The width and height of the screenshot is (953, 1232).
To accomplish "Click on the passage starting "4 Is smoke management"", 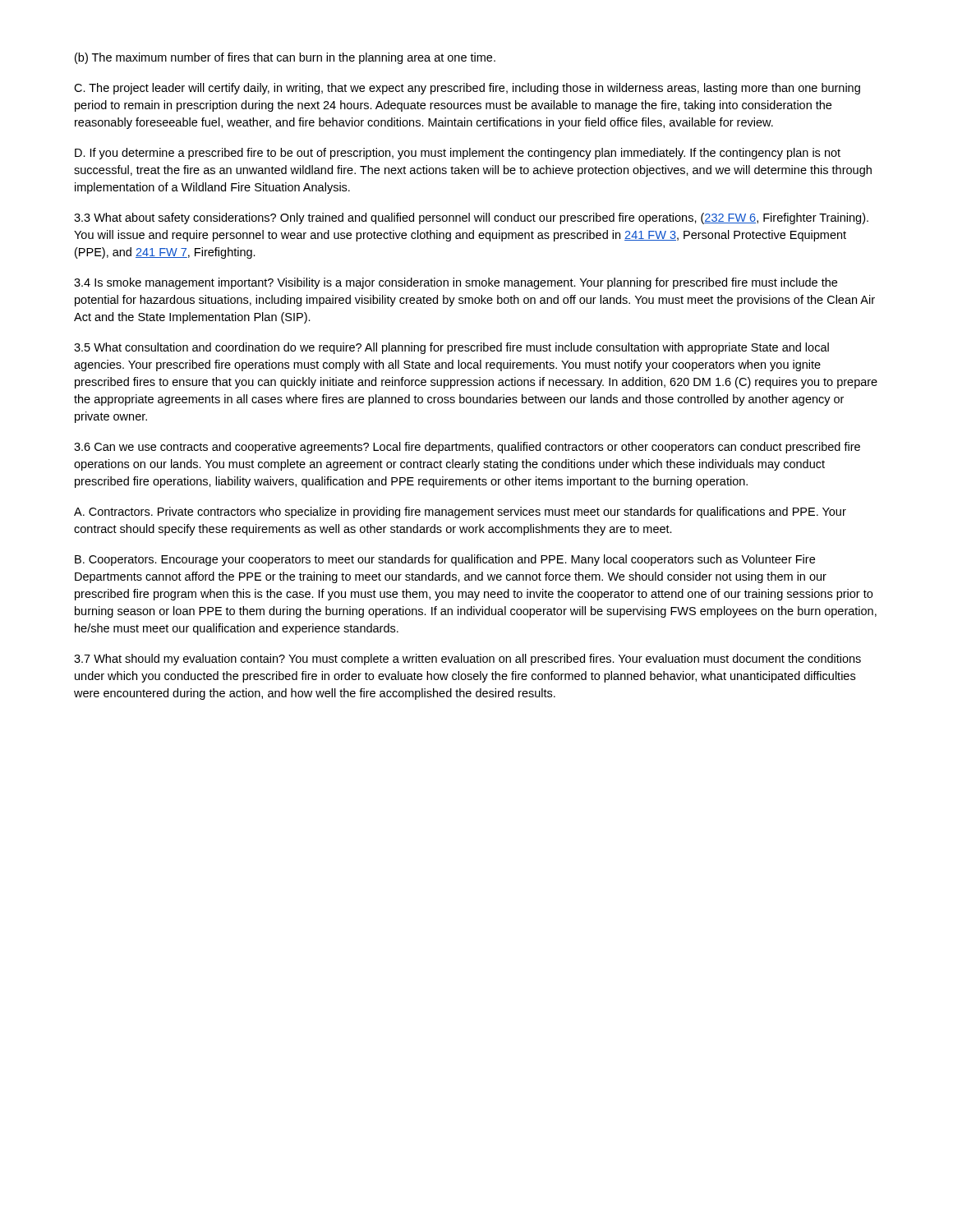I will 474,300.
